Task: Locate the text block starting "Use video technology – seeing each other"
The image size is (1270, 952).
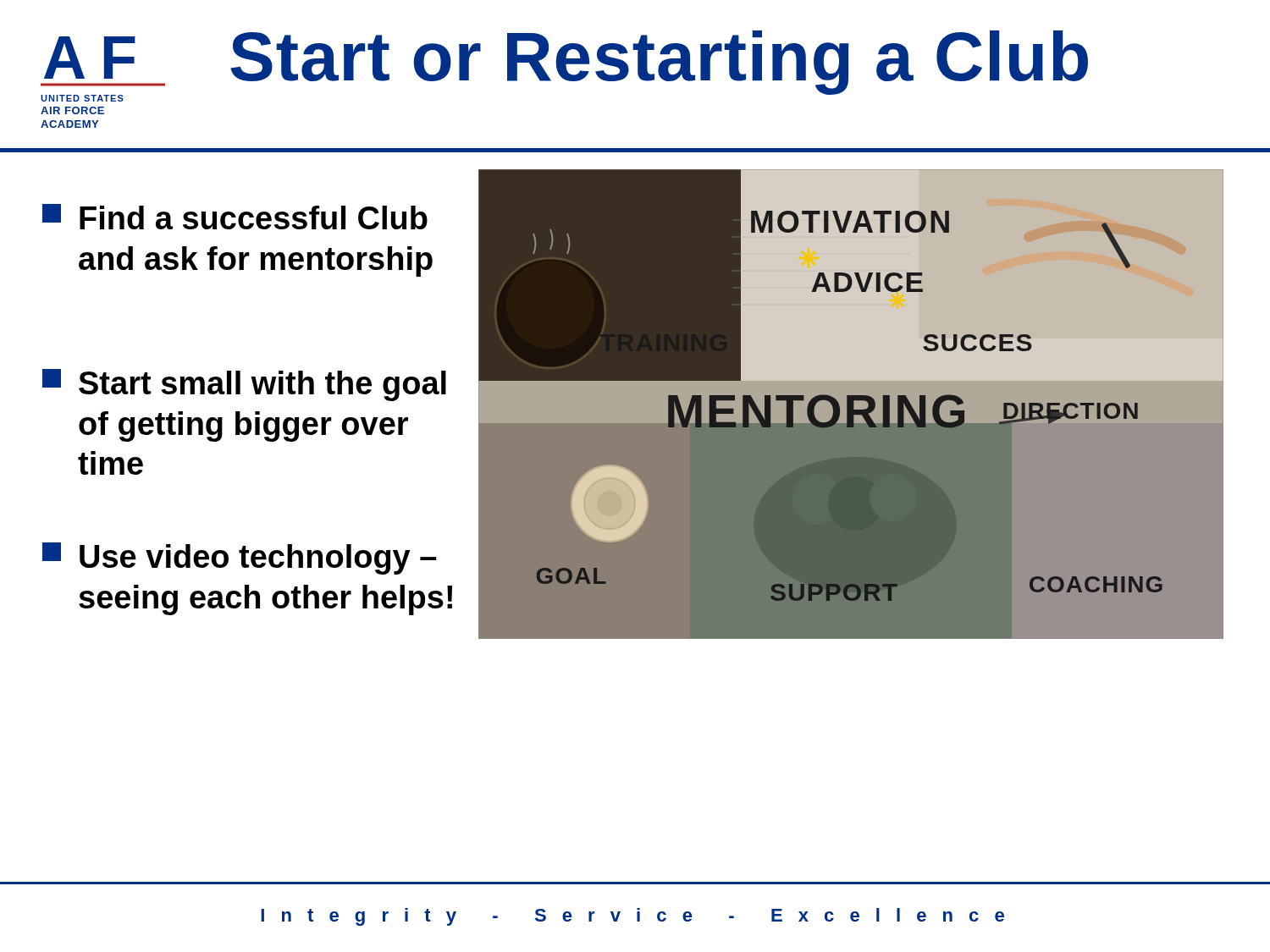Action: click(250, 578)
